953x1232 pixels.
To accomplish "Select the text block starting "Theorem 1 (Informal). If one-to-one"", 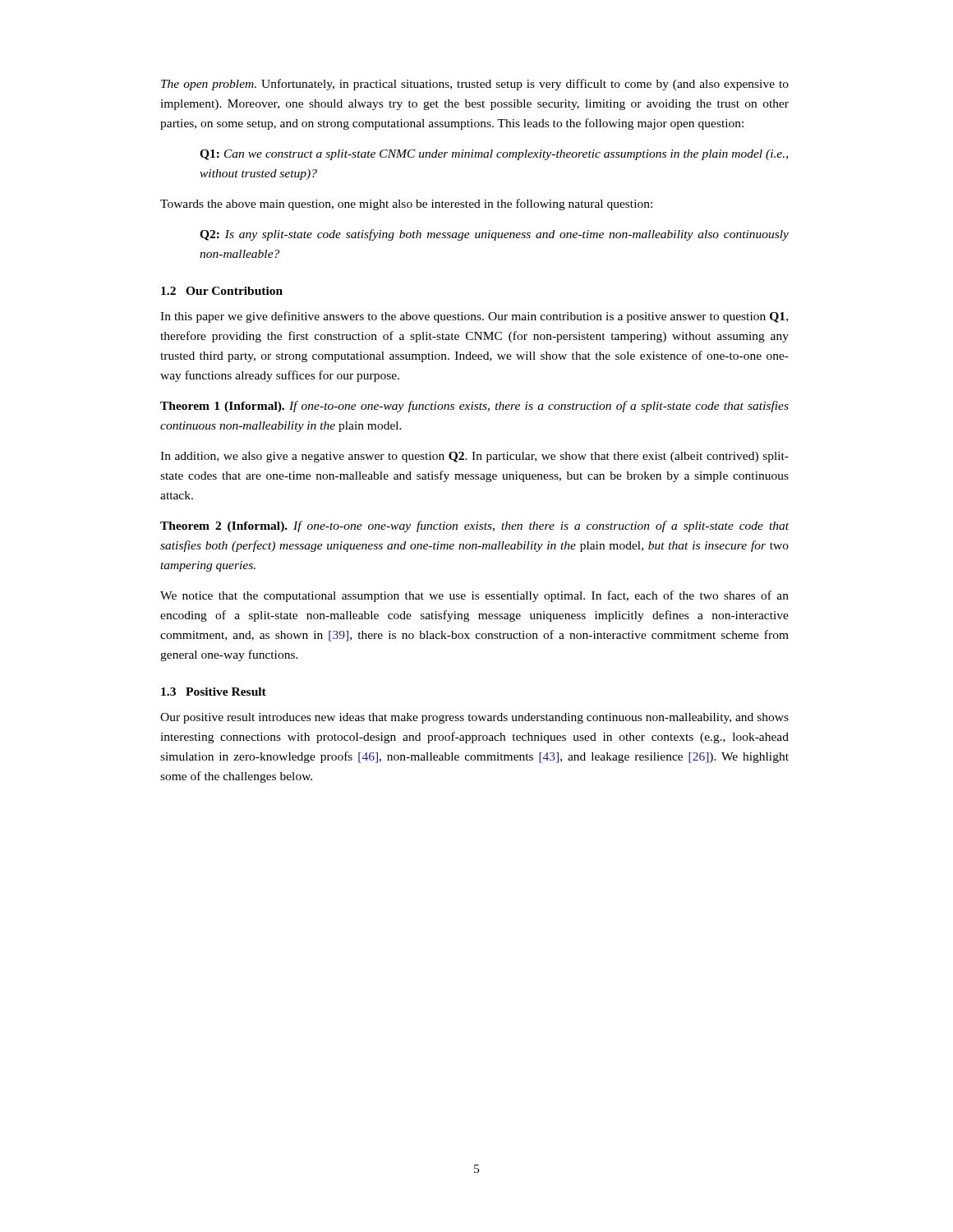I will click(474, 415).
